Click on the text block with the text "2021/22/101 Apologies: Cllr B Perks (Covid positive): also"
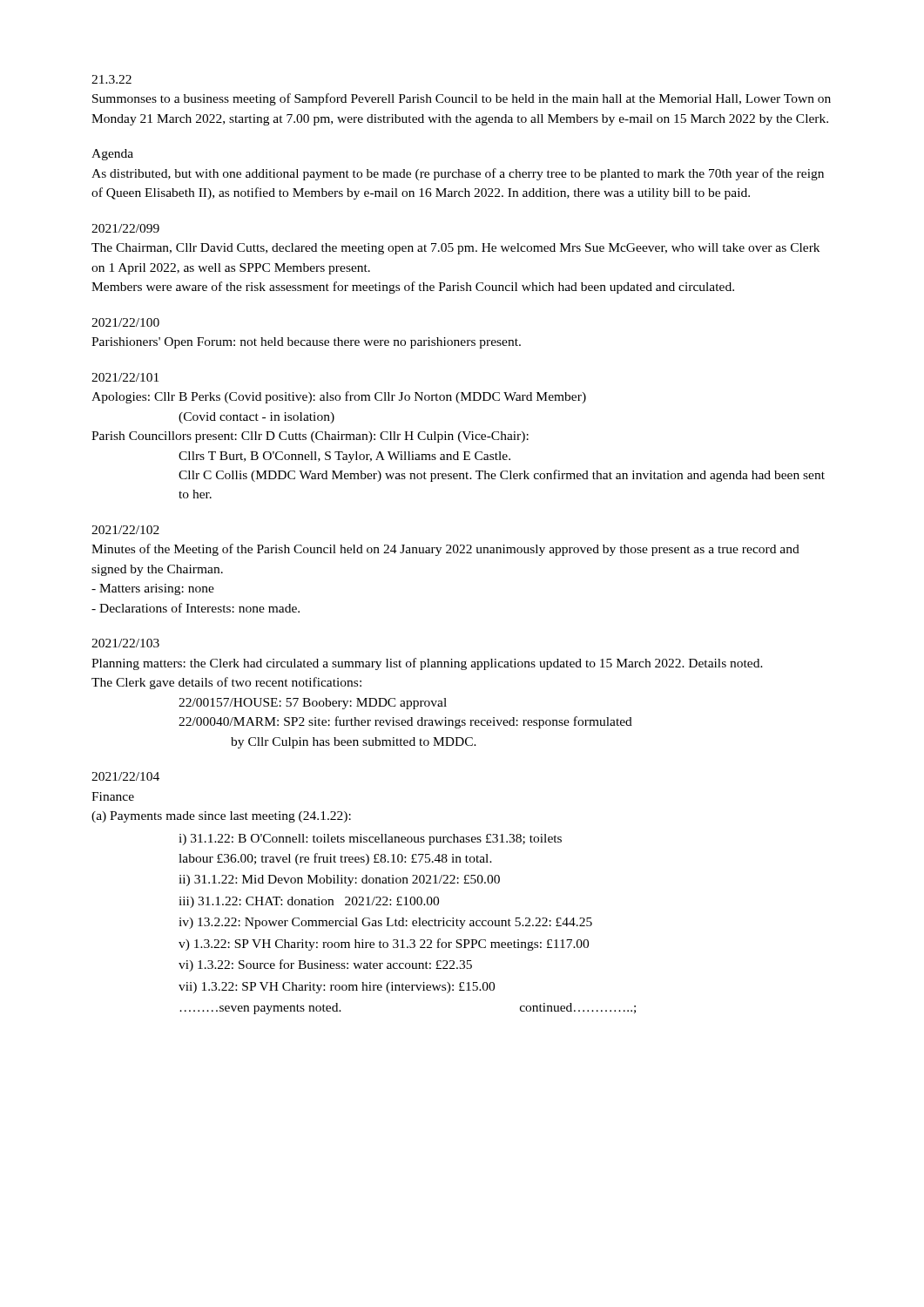This screenshot has width=924, height=1307. pos(462,436)
